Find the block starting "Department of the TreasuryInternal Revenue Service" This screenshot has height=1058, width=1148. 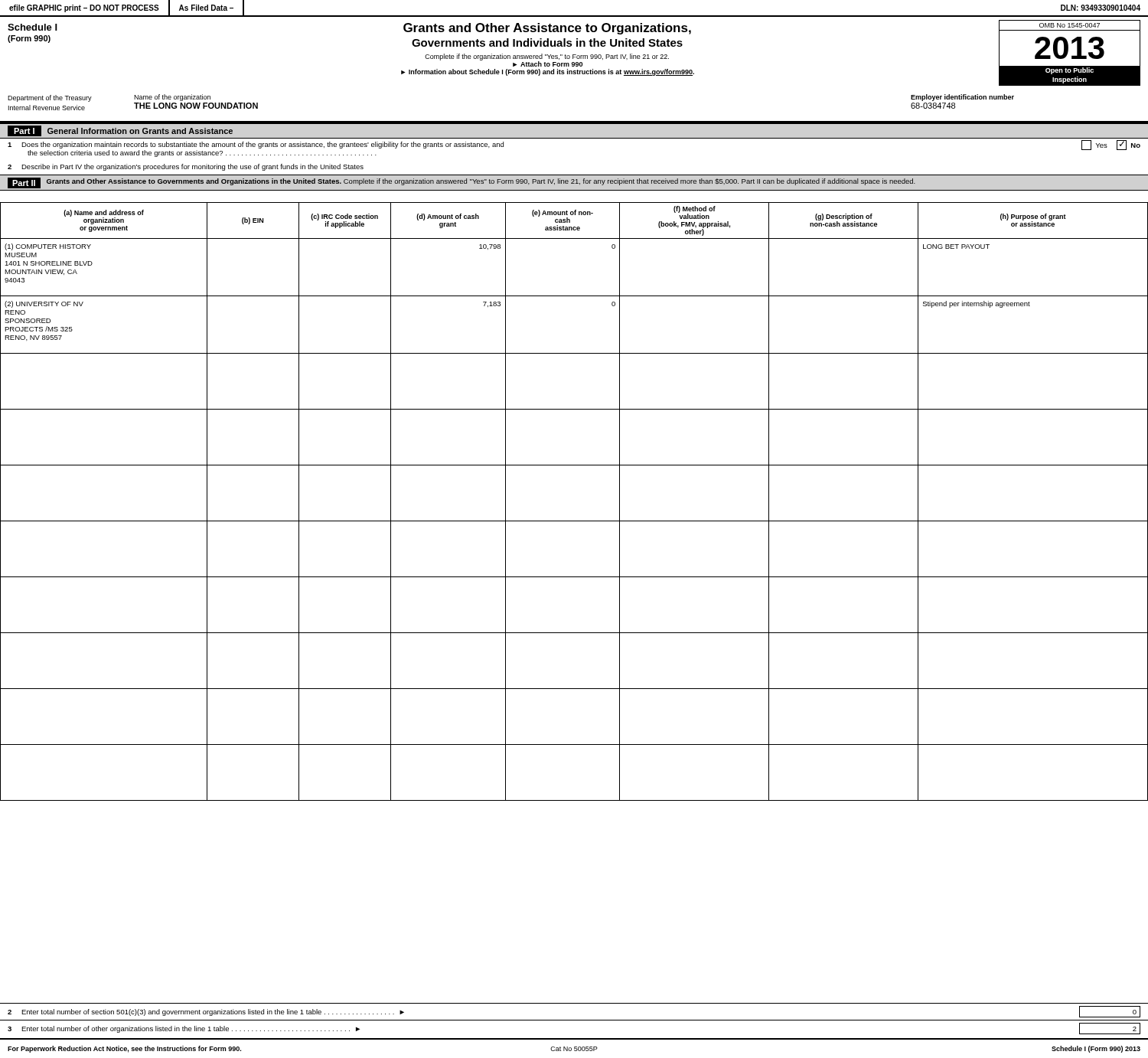[x=50, y=103]
